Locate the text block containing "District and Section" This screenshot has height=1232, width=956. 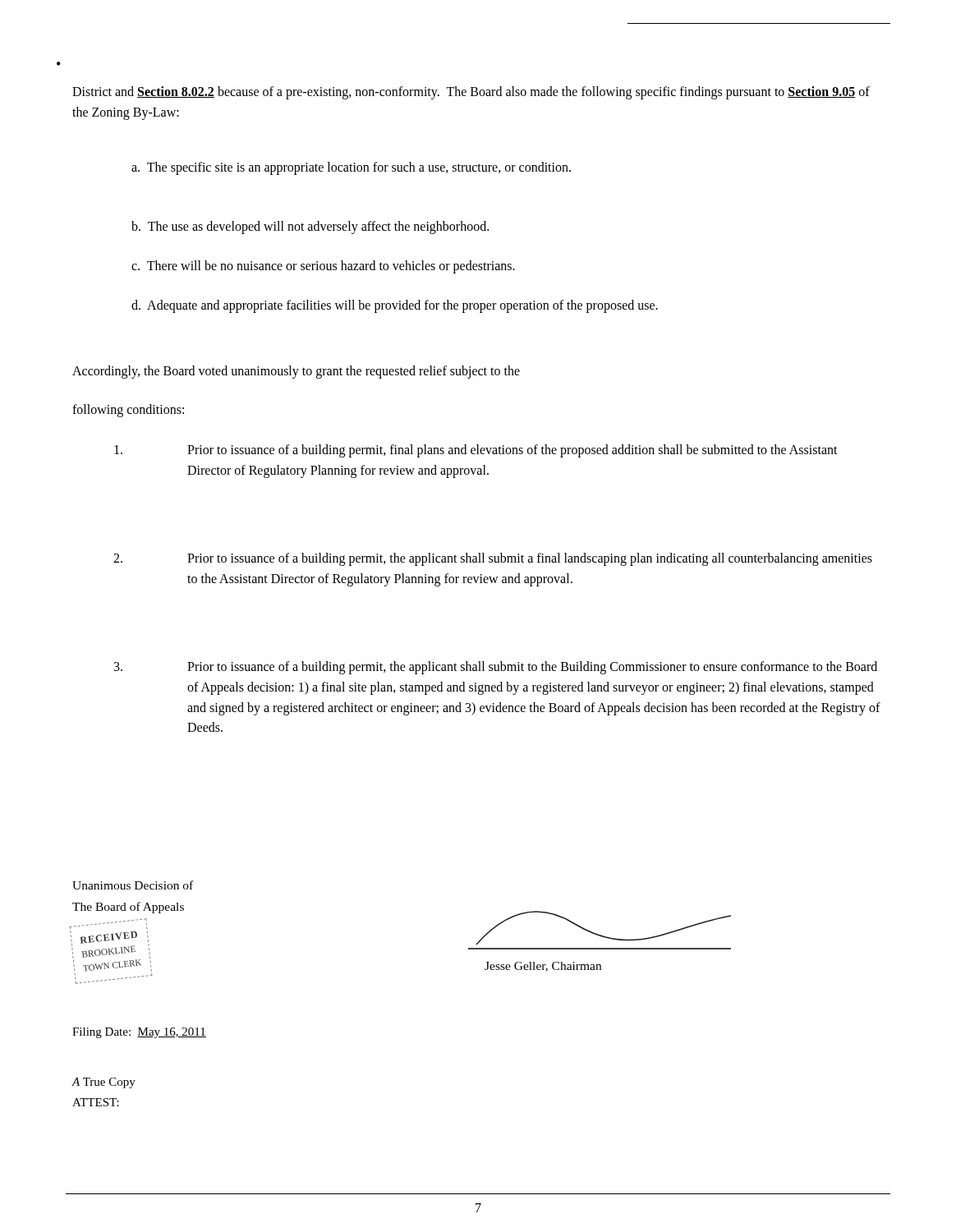(478, 103)
